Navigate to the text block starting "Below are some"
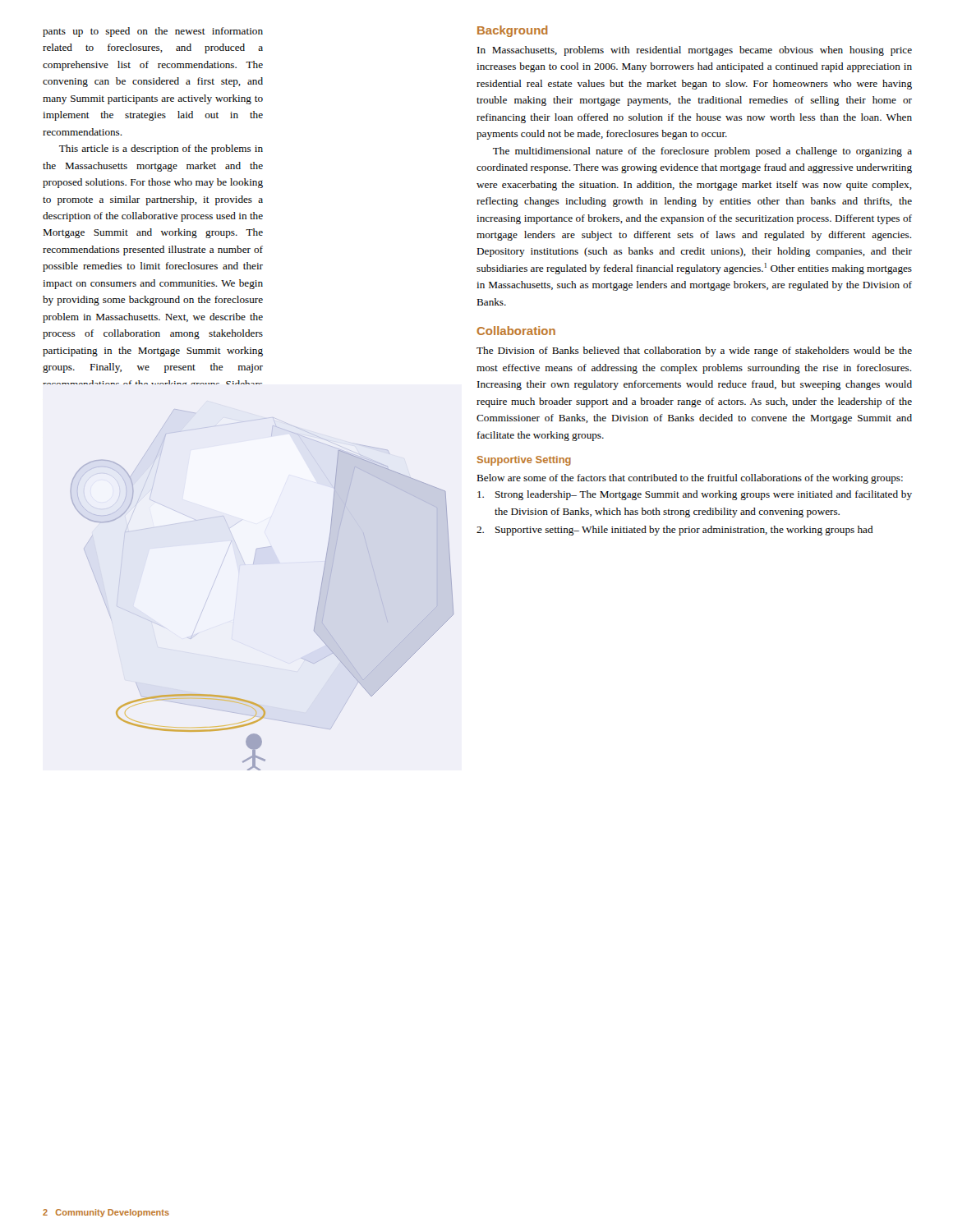Screen dimensions: 1232x953 pos(694,478)
